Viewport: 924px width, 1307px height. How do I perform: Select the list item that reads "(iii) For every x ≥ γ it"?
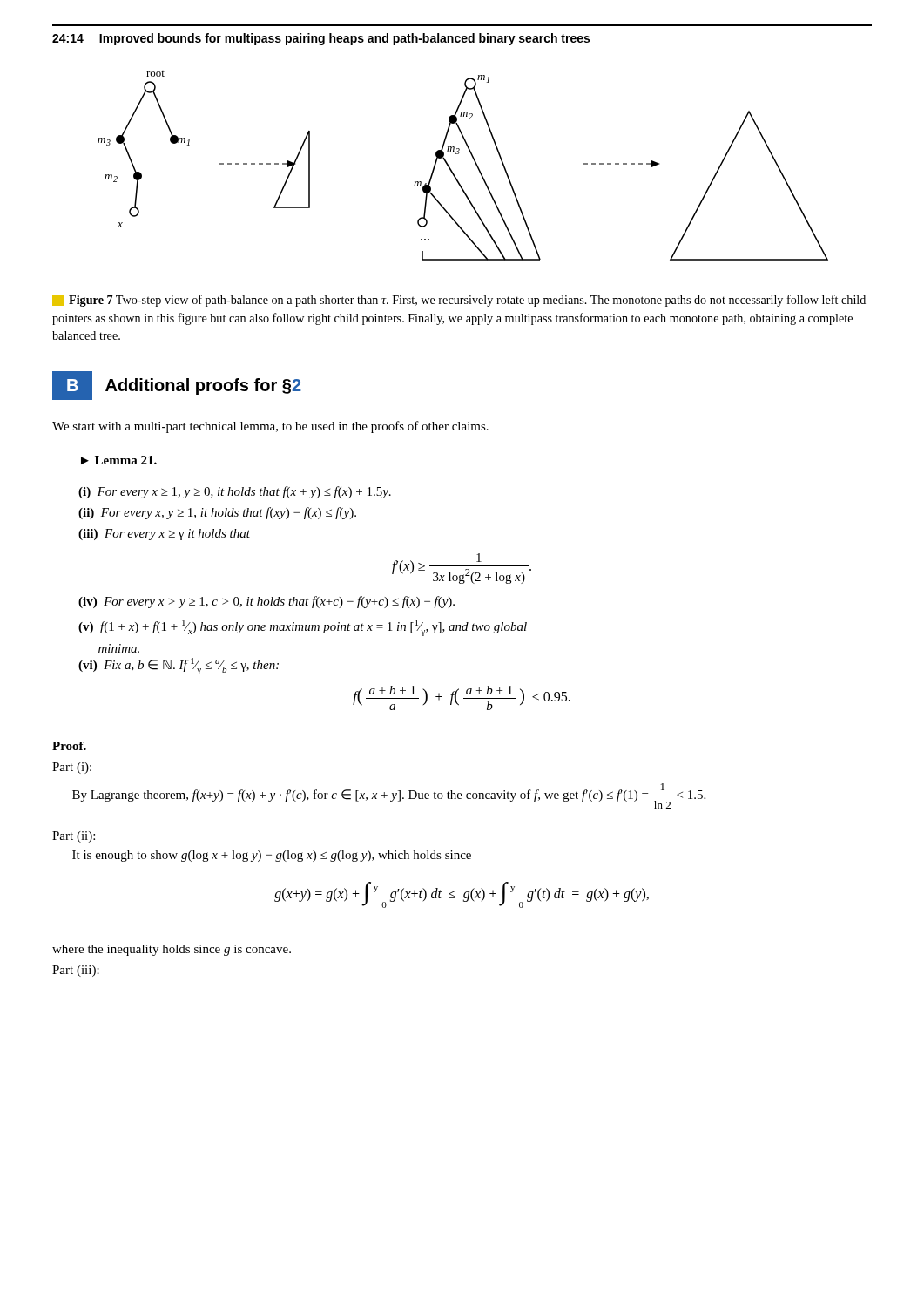pyautogui.click(x=164, y=533)
